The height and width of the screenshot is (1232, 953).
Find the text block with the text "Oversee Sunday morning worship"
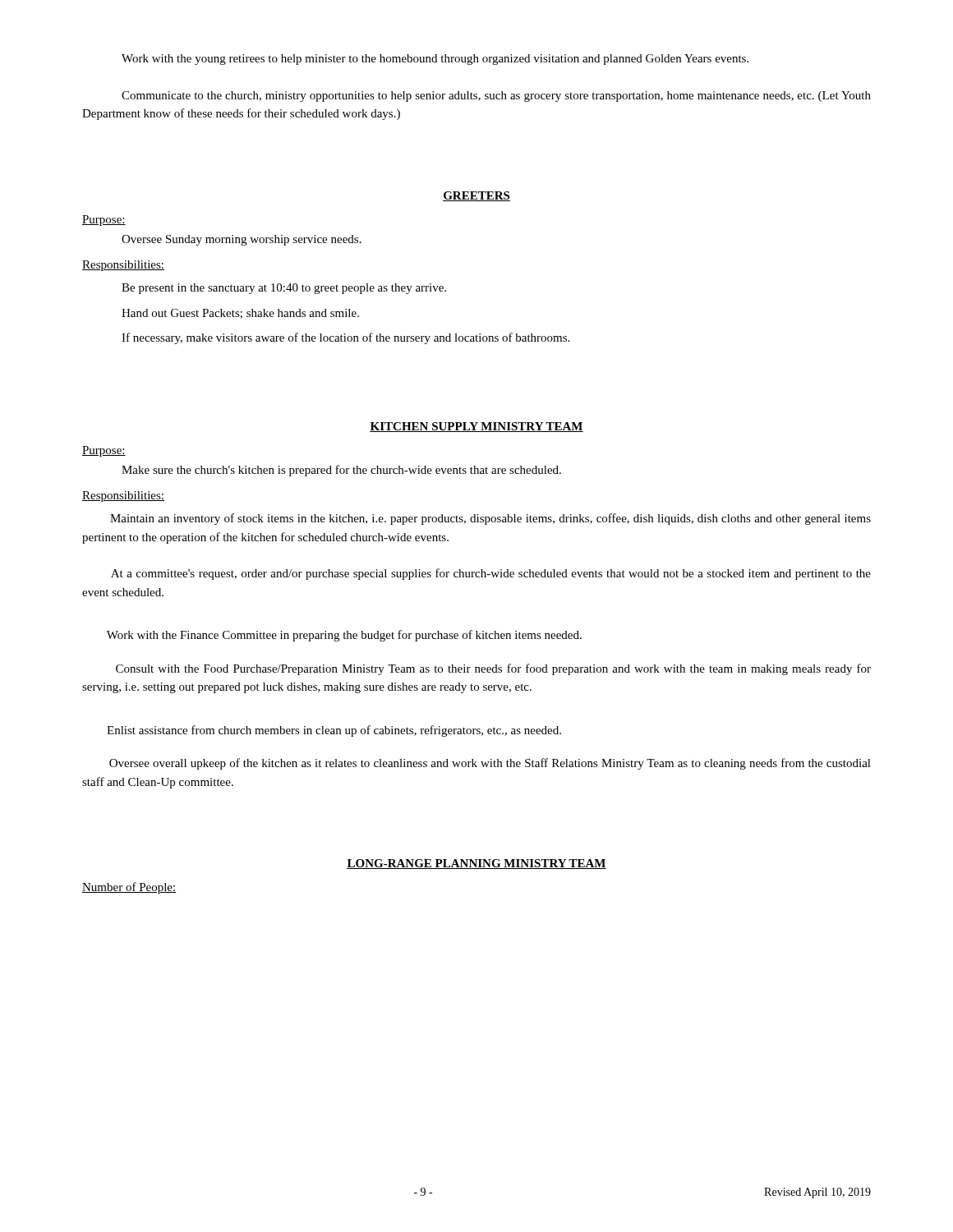click(242, 239)
